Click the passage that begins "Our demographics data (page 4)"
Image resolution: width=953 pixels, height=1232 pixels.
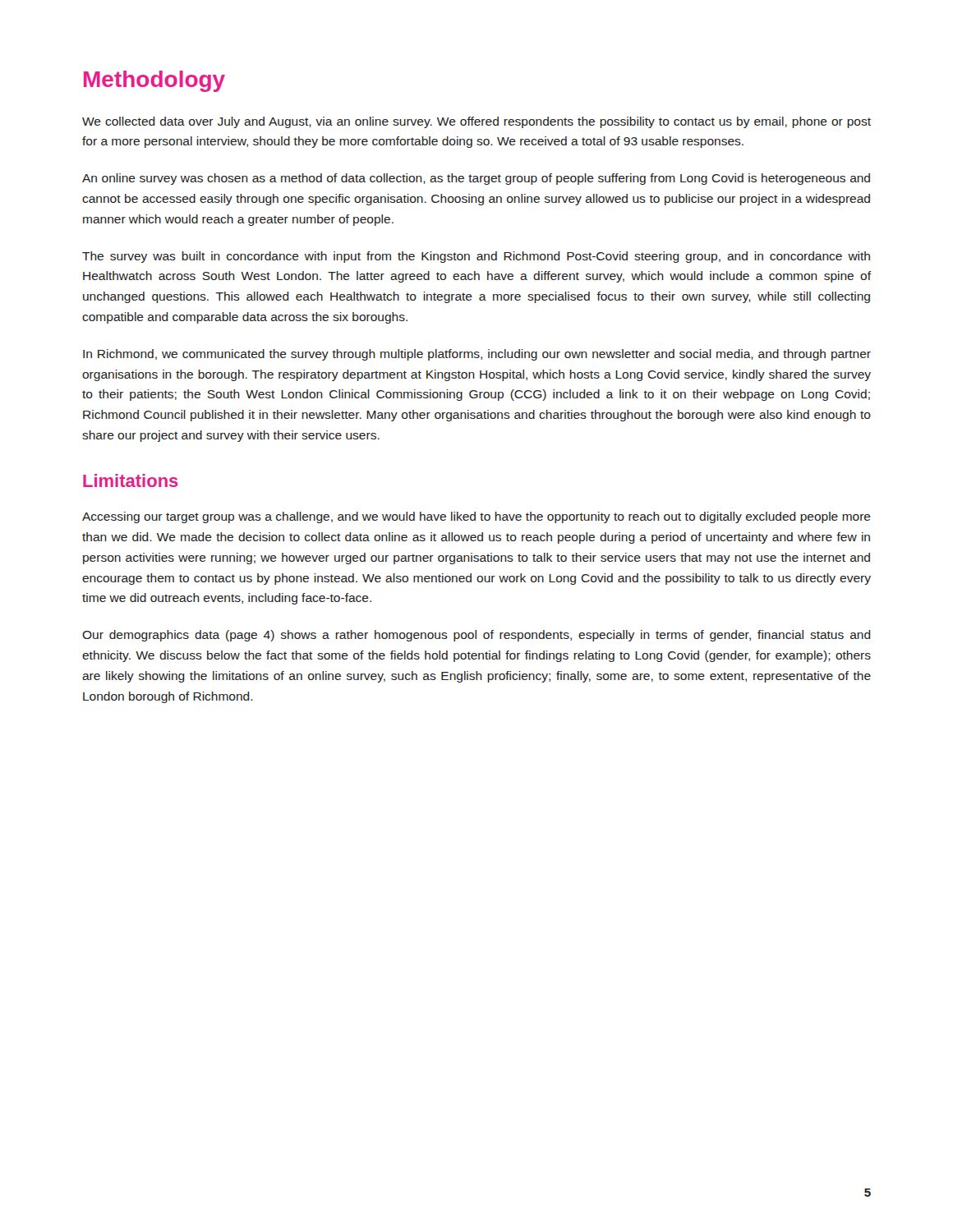476,665
